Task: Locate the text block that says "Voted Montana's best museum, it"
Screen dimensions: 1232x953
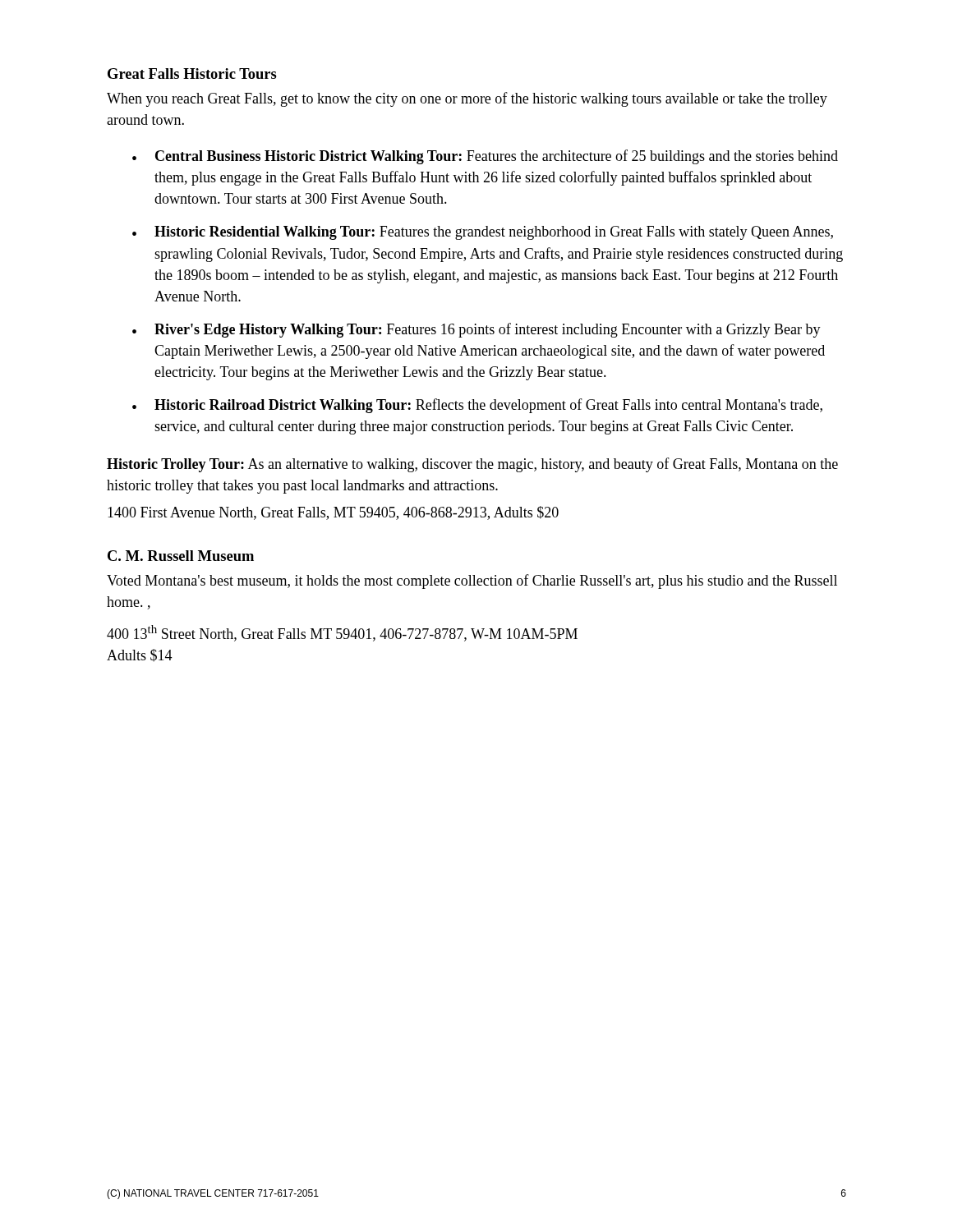Action: 476,591
